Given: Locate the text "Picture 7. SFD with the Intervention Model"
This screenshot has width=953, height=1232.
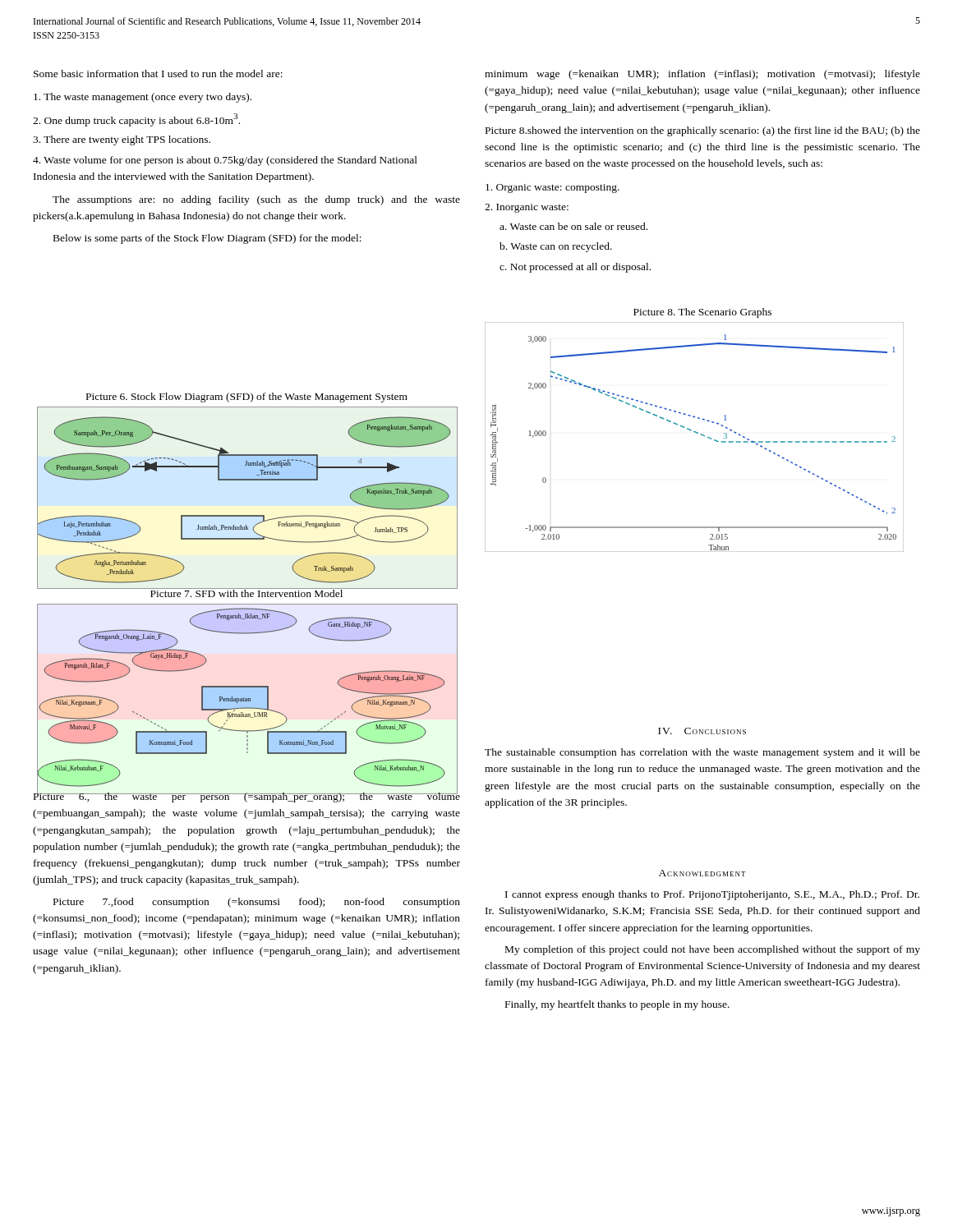Looking at the screenshot, I should pos(246,593).
